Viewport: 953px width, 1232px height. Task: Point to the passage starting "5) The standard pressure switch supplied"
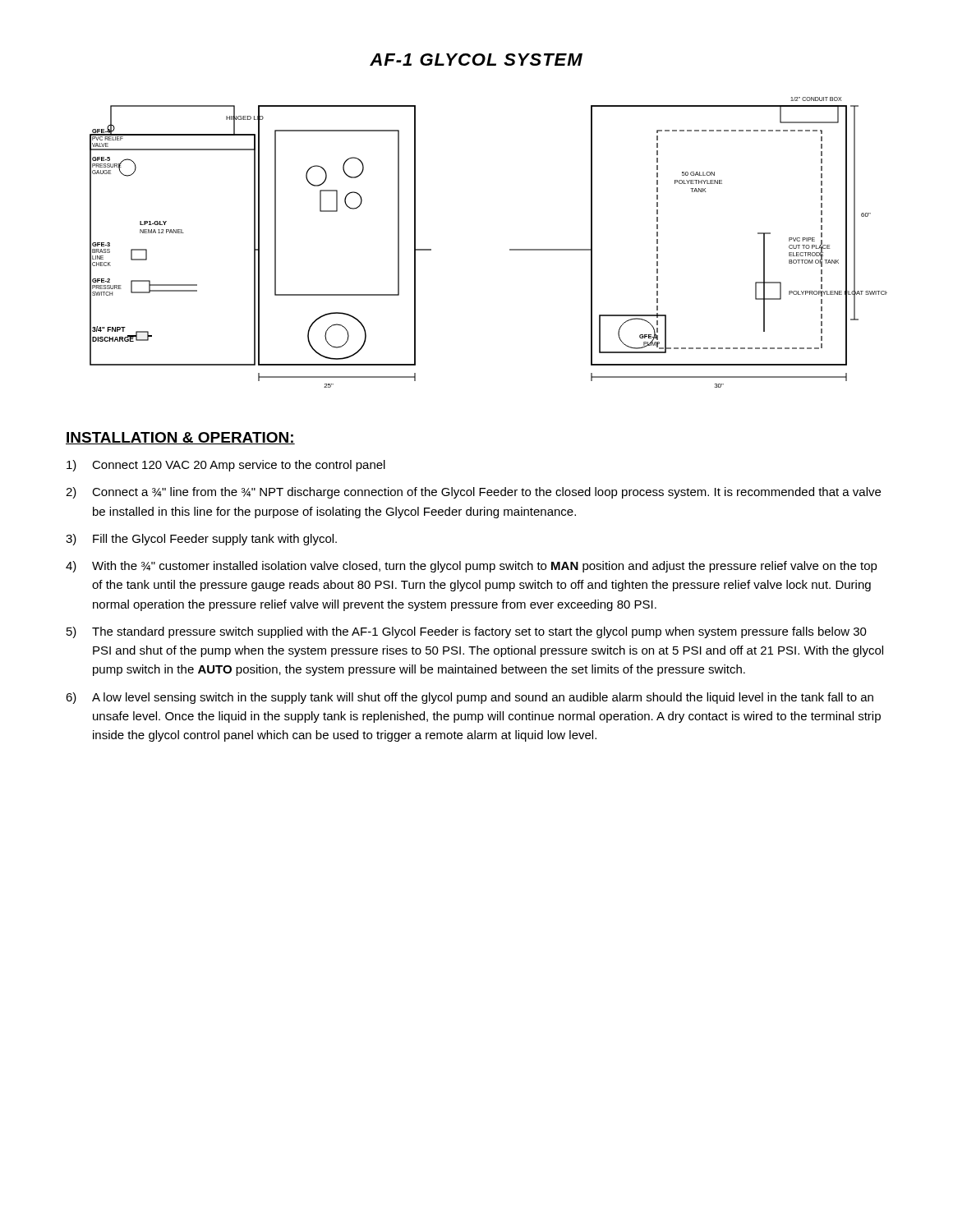click(x=476, y=650)
